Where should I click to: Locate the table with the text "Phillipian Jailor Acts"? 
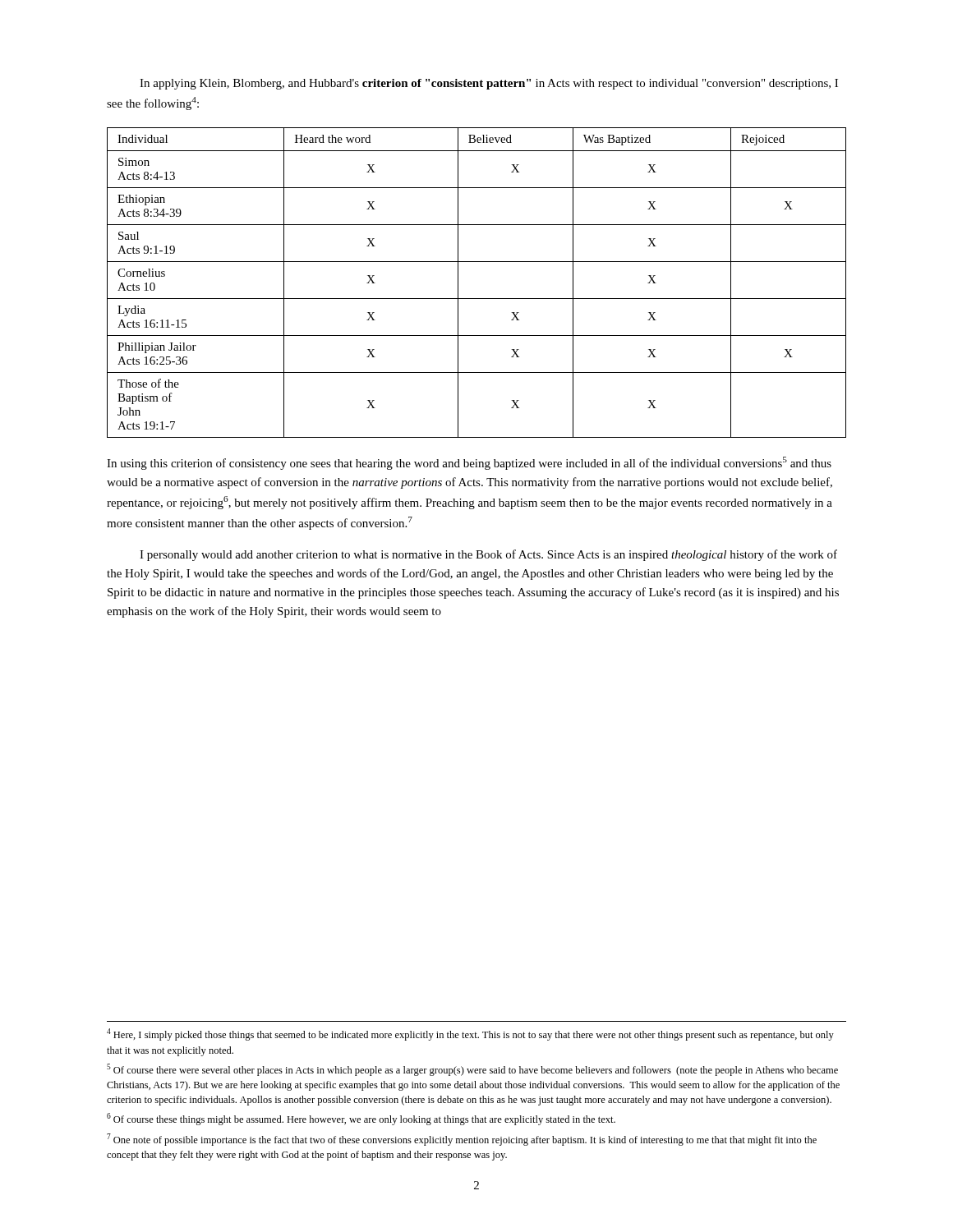(476, 282)
